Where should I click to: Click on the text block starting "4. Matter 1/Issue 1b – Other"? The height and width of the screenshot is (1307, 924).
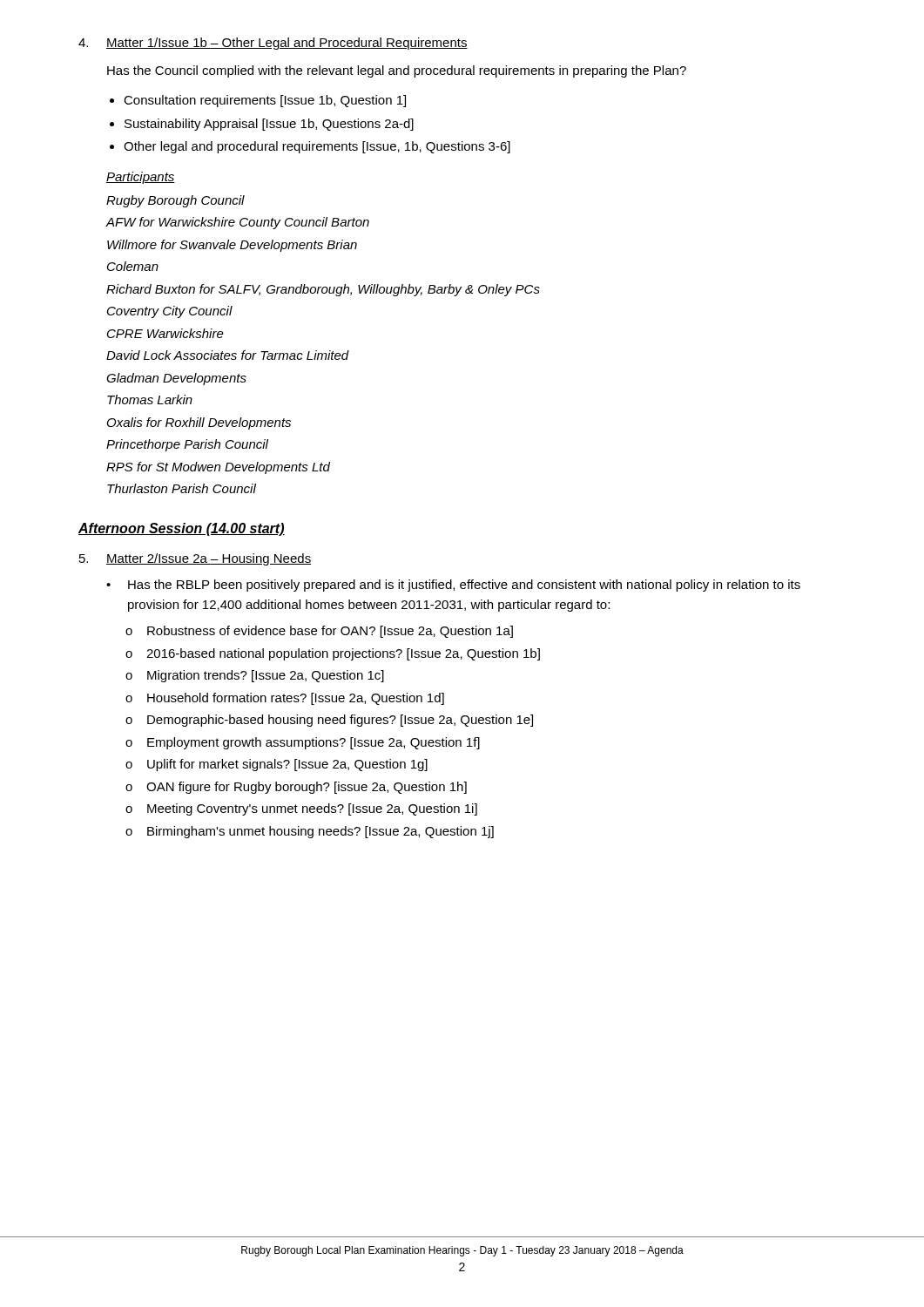273,42
